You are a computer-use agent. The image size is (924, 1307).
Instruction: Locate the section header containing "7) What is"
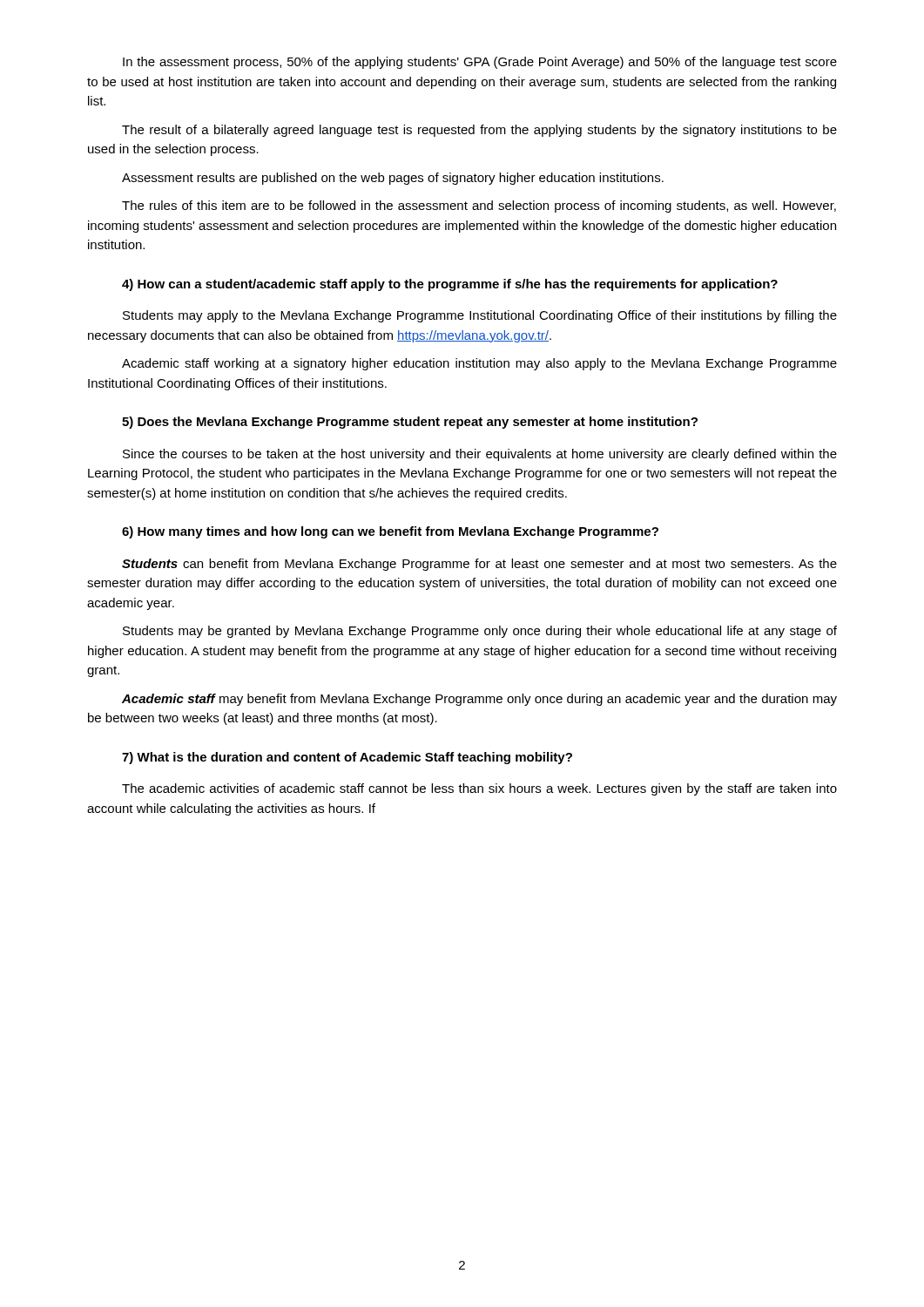(x=347, y=756)
